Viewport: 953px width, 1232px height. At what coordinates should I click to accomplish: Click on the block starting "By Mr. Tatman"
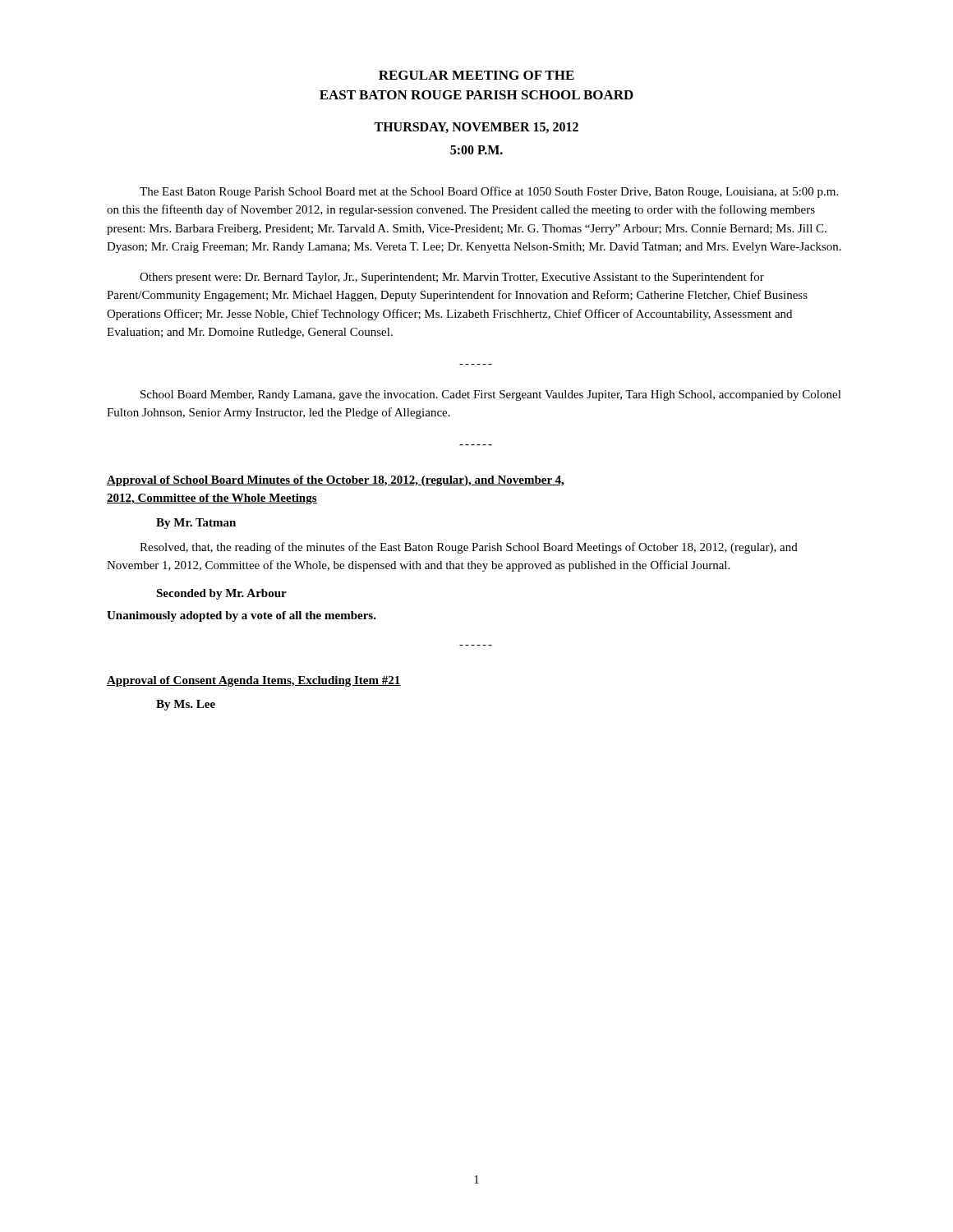[196, 522]
